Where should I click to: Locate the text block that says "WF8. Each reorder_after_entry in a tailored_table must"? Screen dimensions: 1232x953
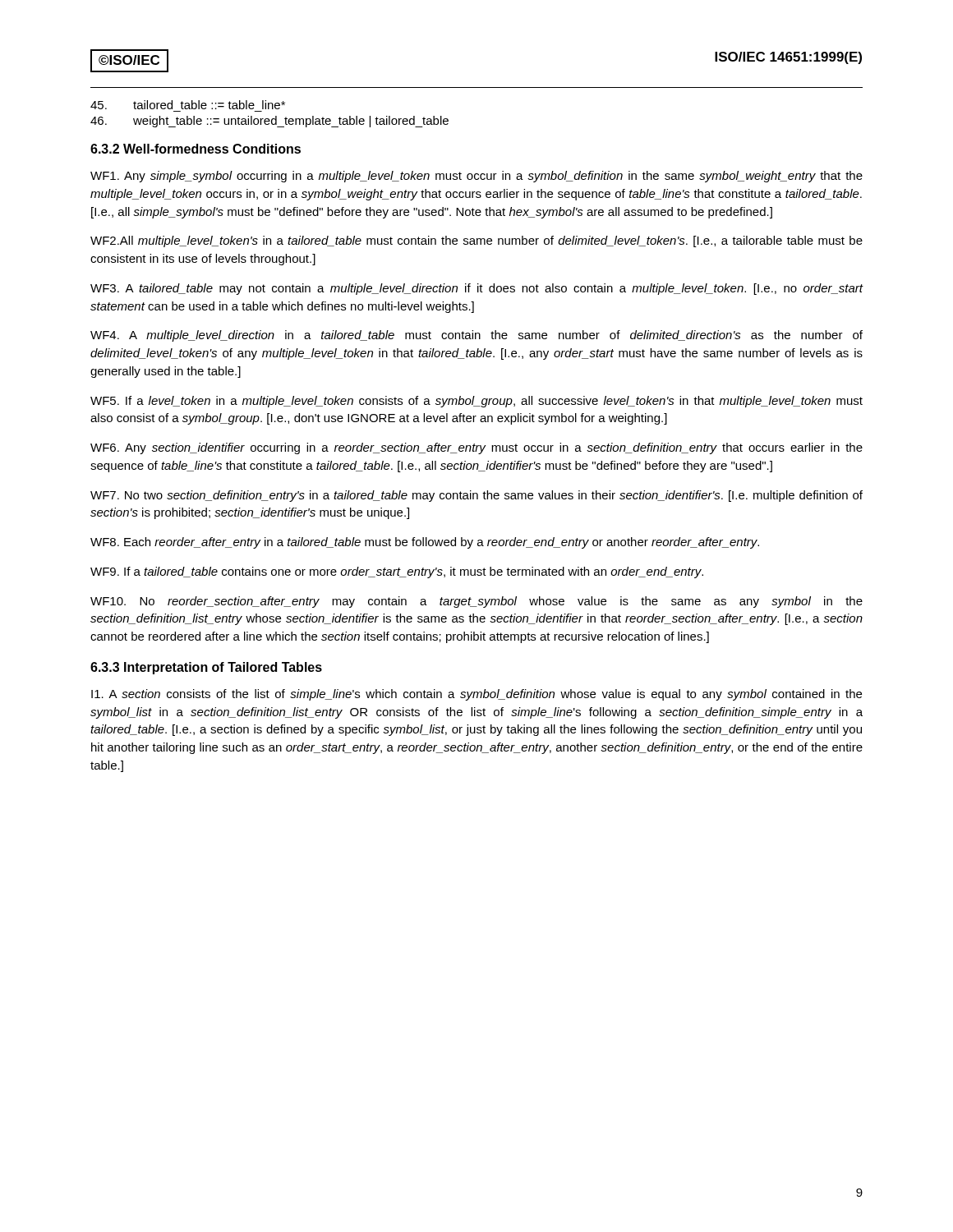(x=425, y=542)
